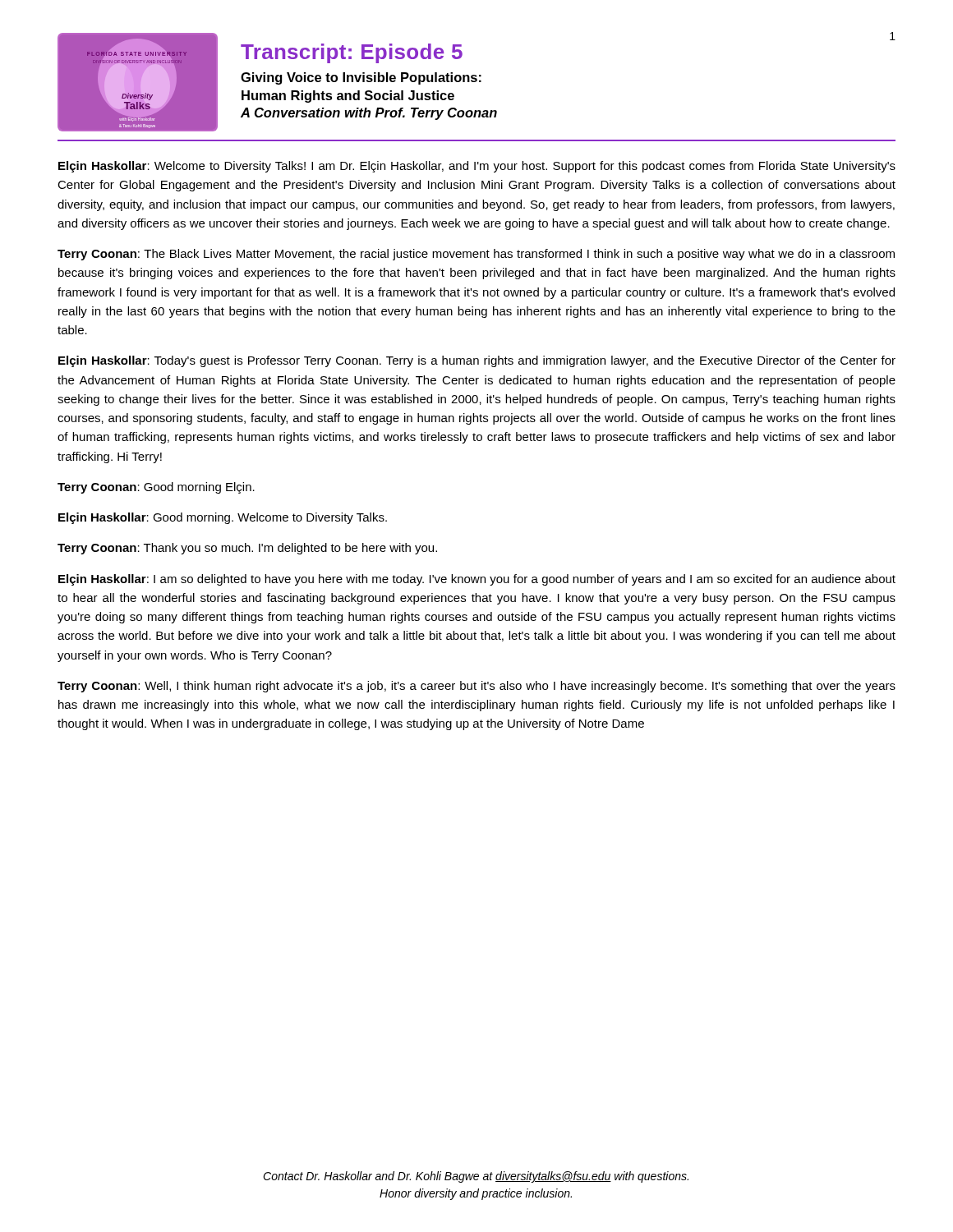953x1232 pixels.
Task: Locate the text block with the text "Elçin Haskollar: Welcome to Diversity Talks! I am"
Action: click(476, 194)
